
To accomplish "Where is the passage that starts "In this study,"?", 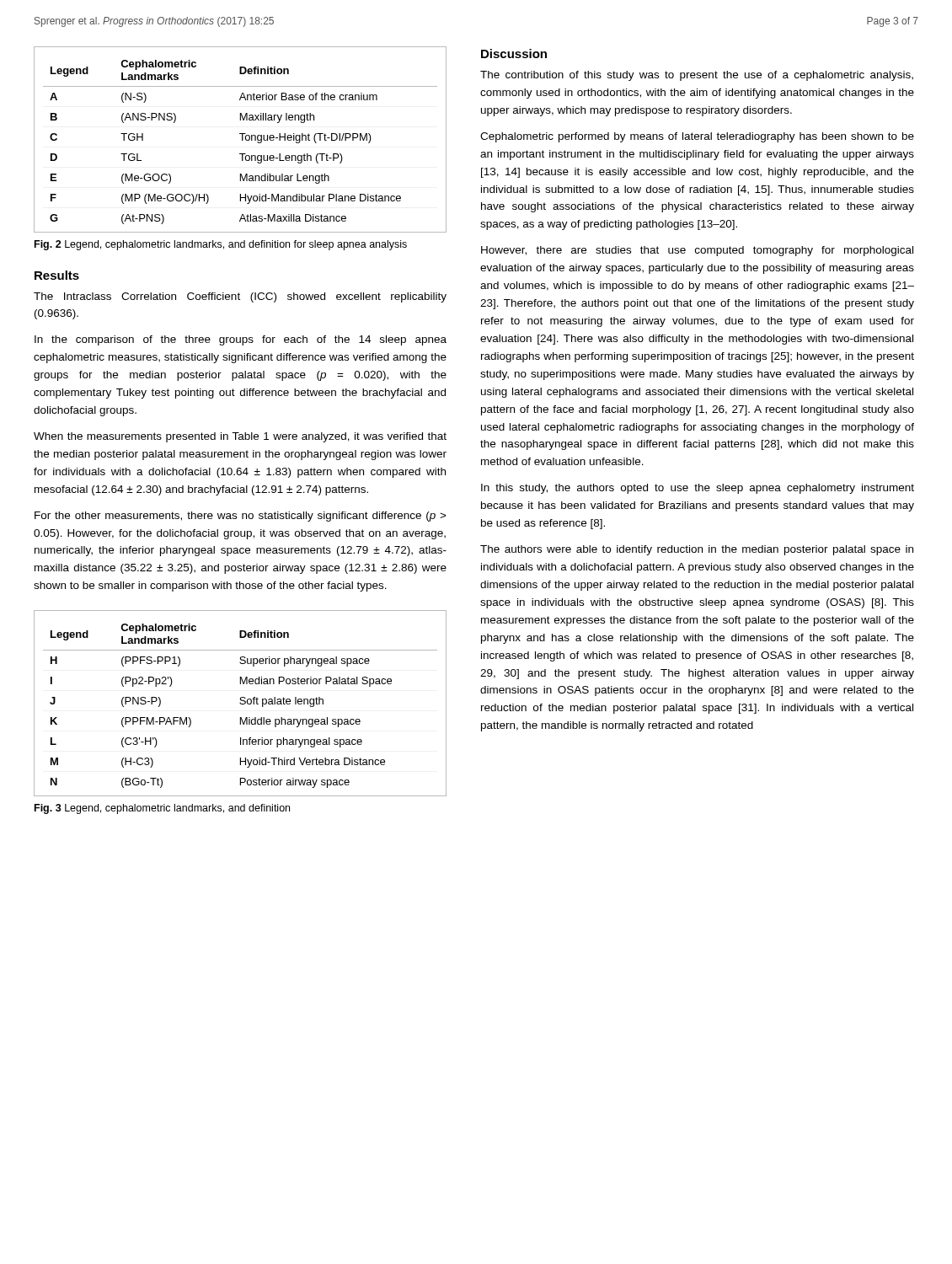I will (697, 505).
